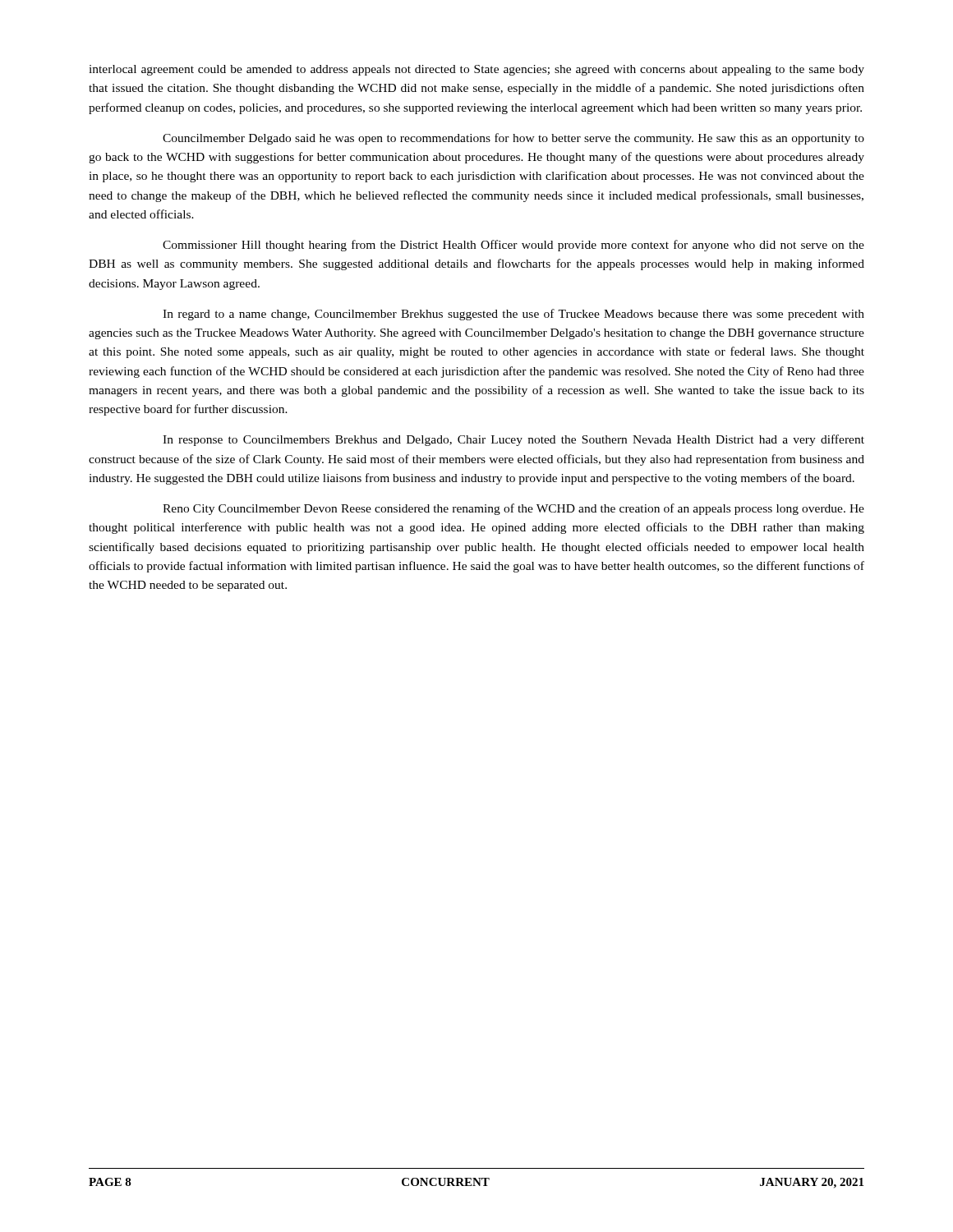Click the passage that begins "Councilmember Delgado said he was open to"

476,176
